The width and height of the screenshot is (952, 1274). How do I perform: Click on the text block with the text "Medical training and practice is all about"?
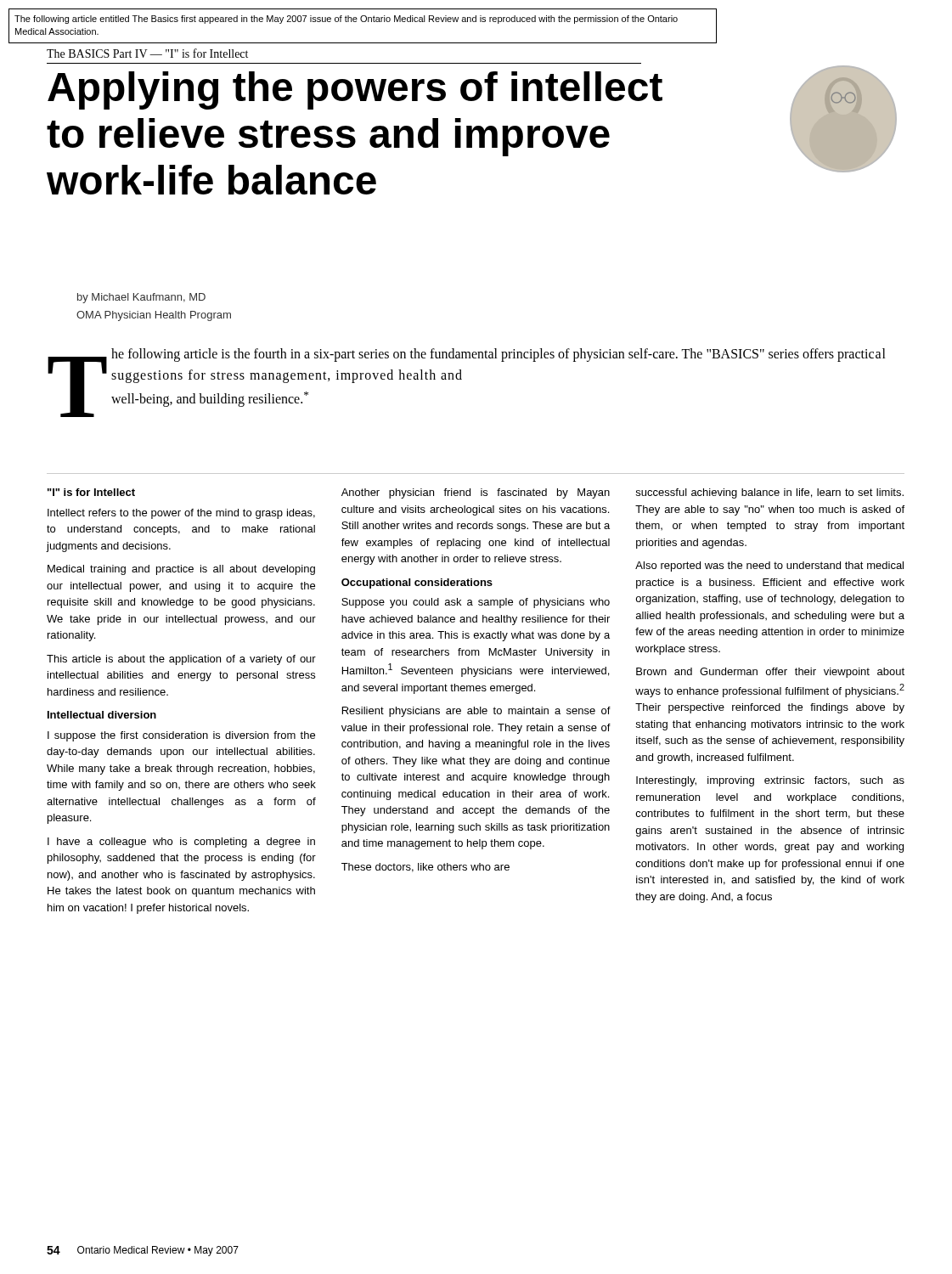pos(181,602)
